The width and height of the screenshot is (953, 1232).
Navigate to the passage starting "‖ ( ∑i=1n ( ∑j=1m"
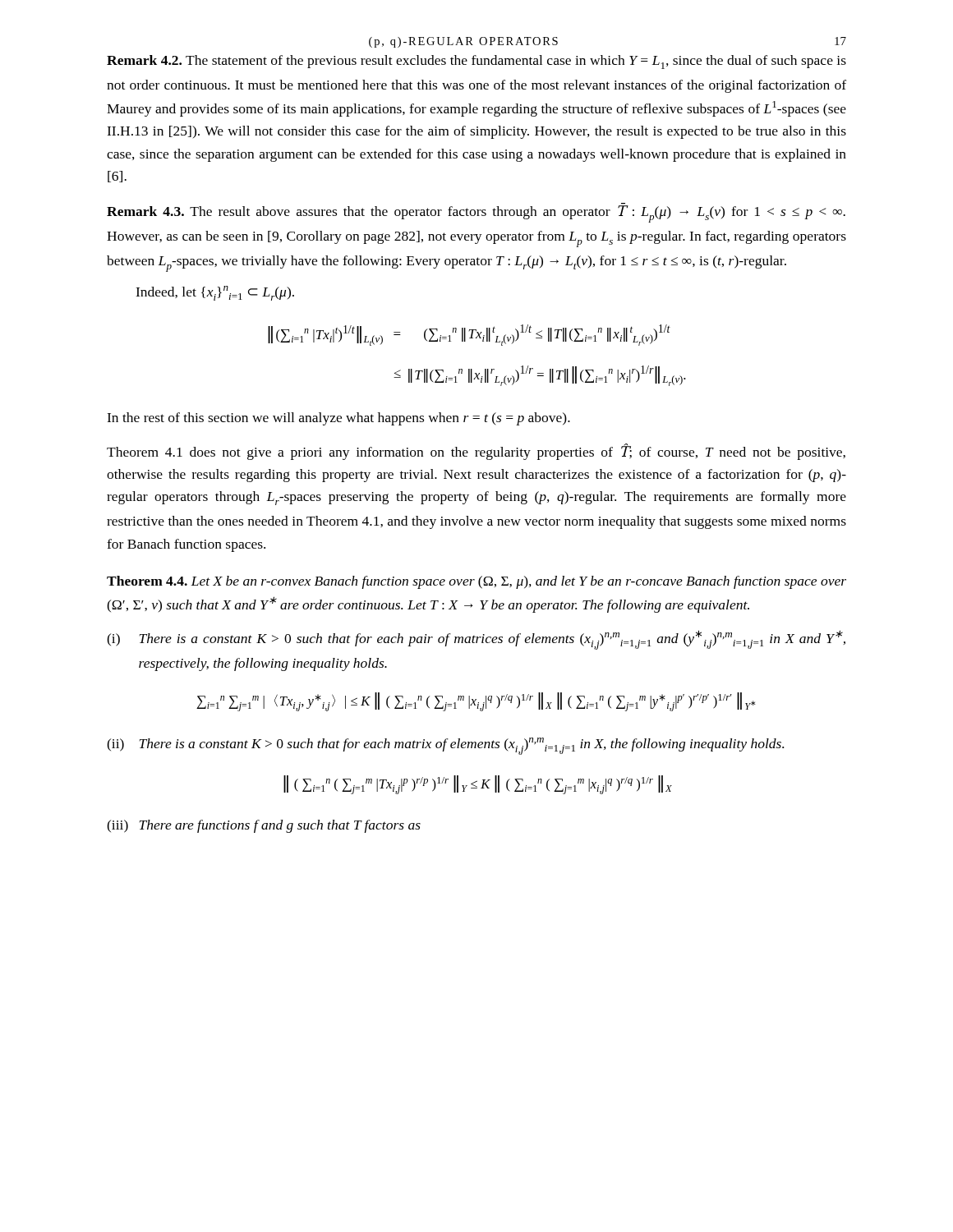click(476, 784)
